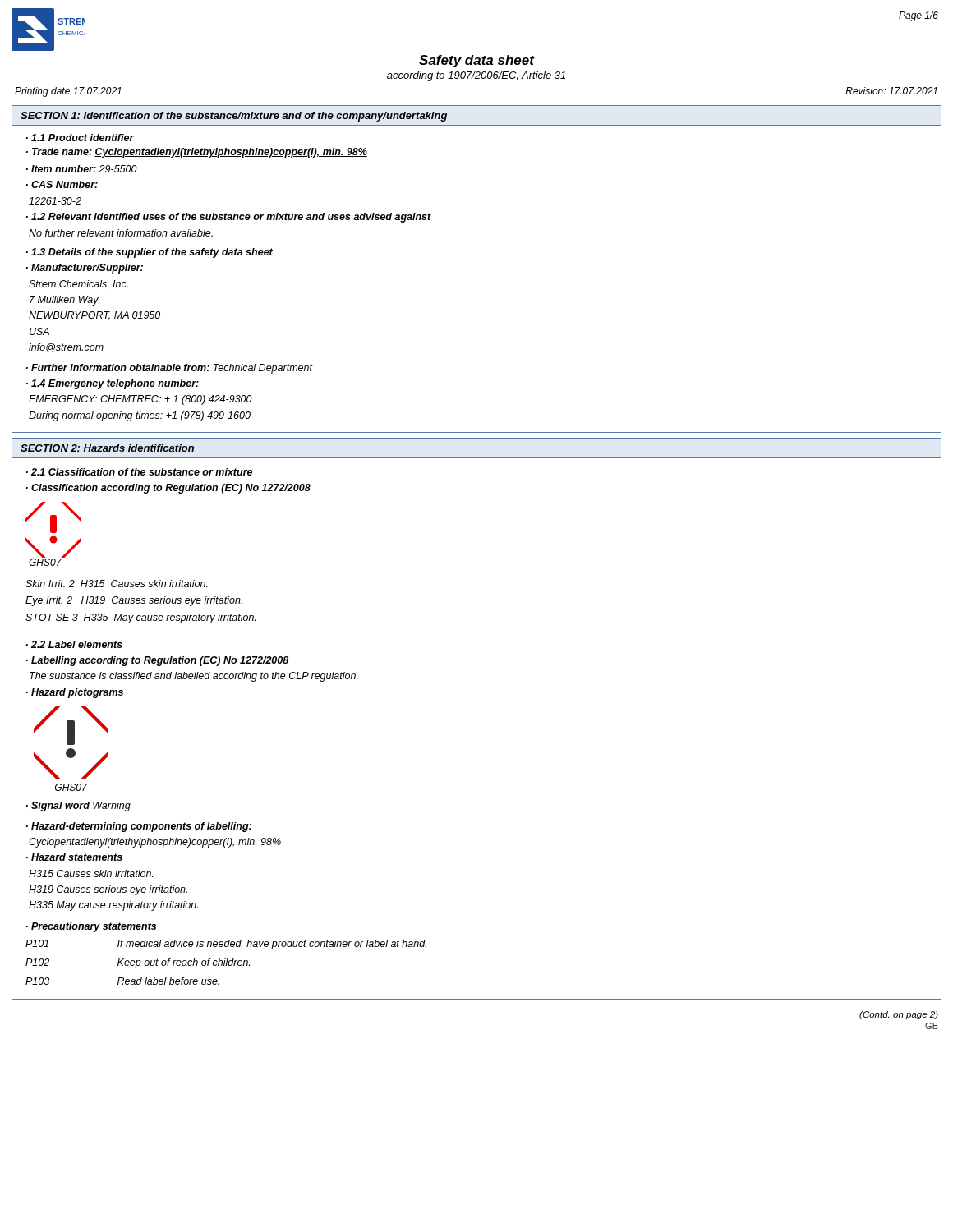The height and width of the screenshot is (1232, 953).
Task: Find the text that says "· Signal word Warning"
Action: (78, 807)
